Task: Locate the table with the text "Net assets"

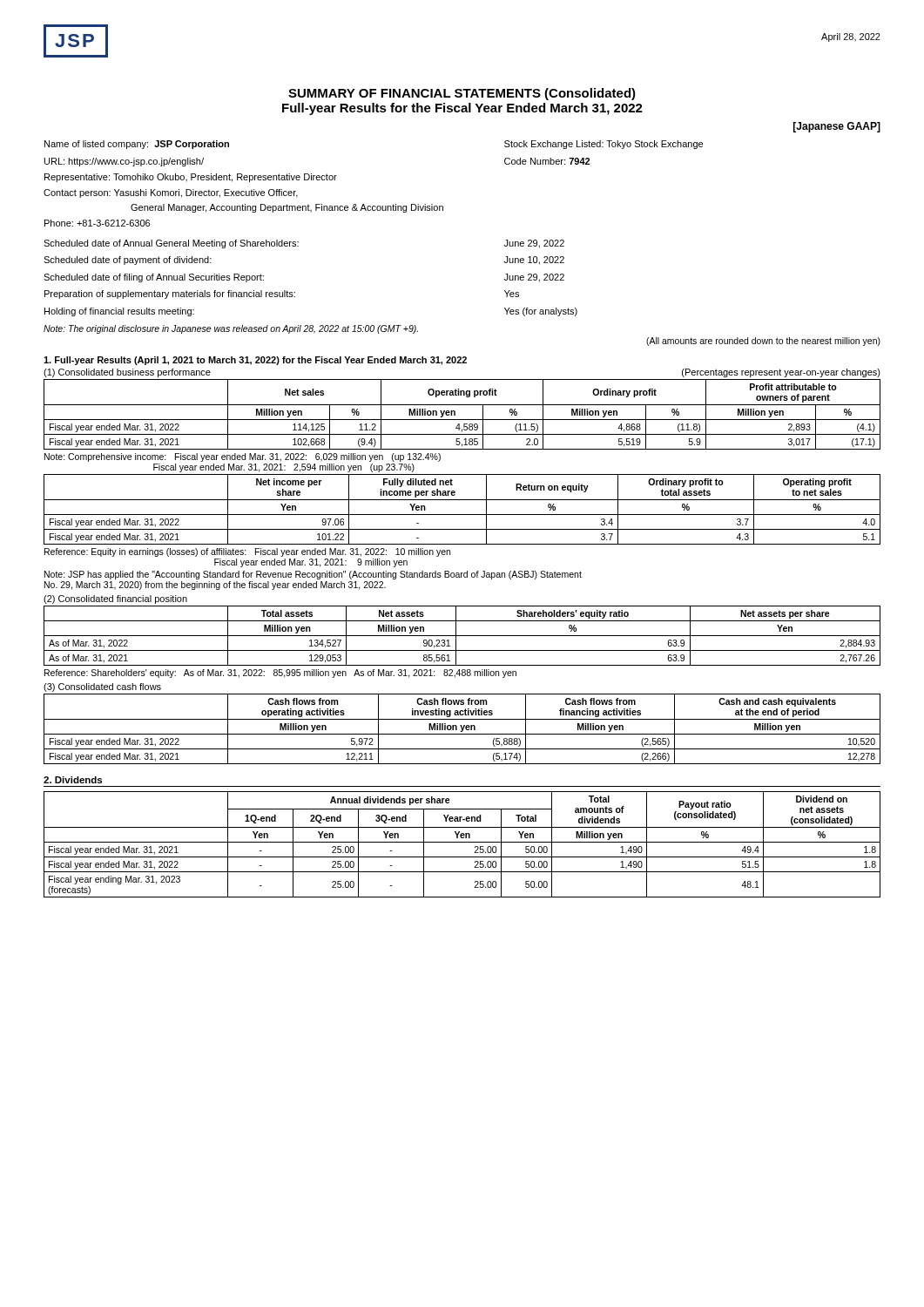Action: pyautogui.click(x=462, y=635)
